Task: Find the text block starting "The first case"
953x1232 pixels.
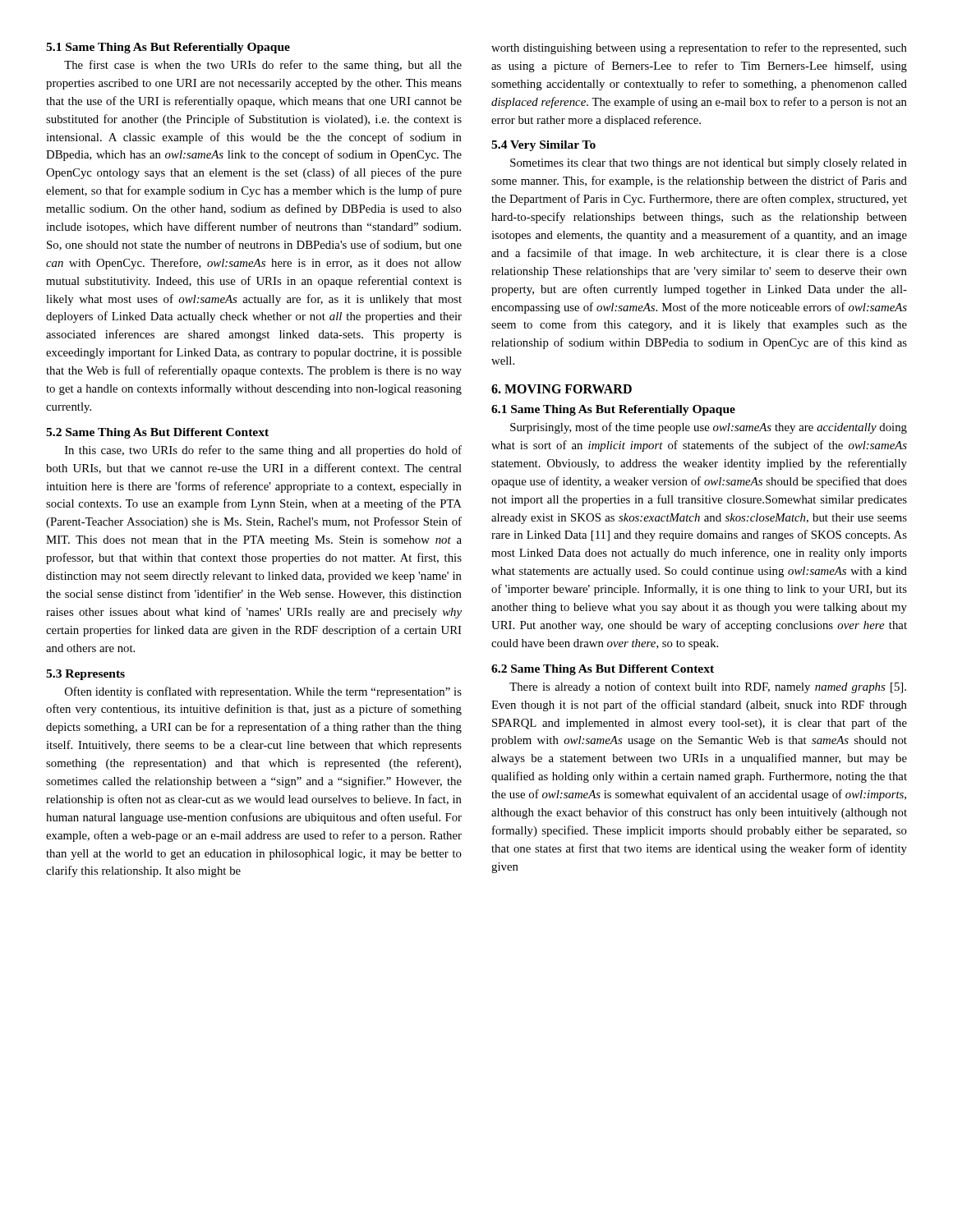Action: pyautogui.click(x=254, y=236)
